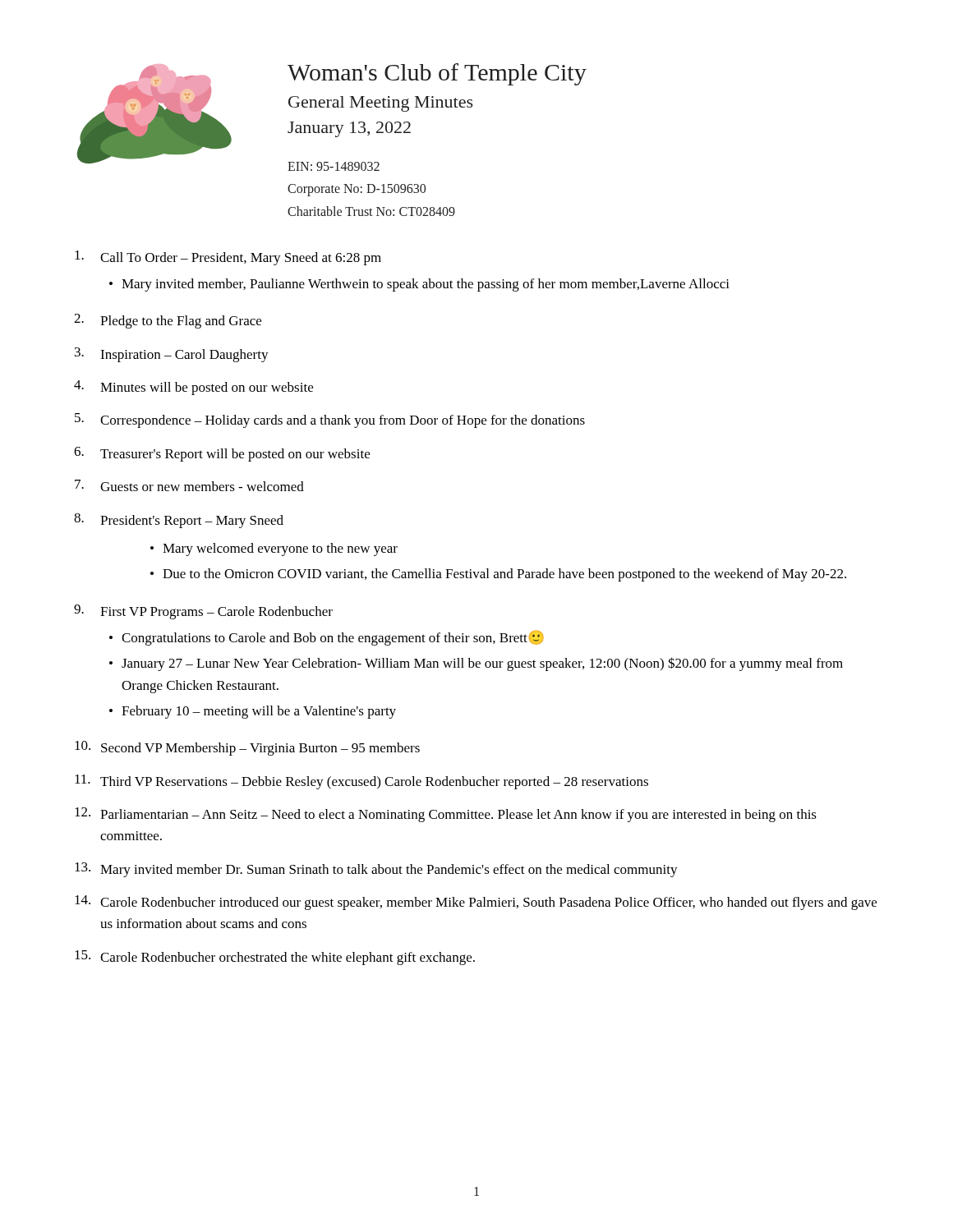Click on the list item containing "4. Minutes will be posted on"
Screen dimensions: 1232x953
point(193,388)
